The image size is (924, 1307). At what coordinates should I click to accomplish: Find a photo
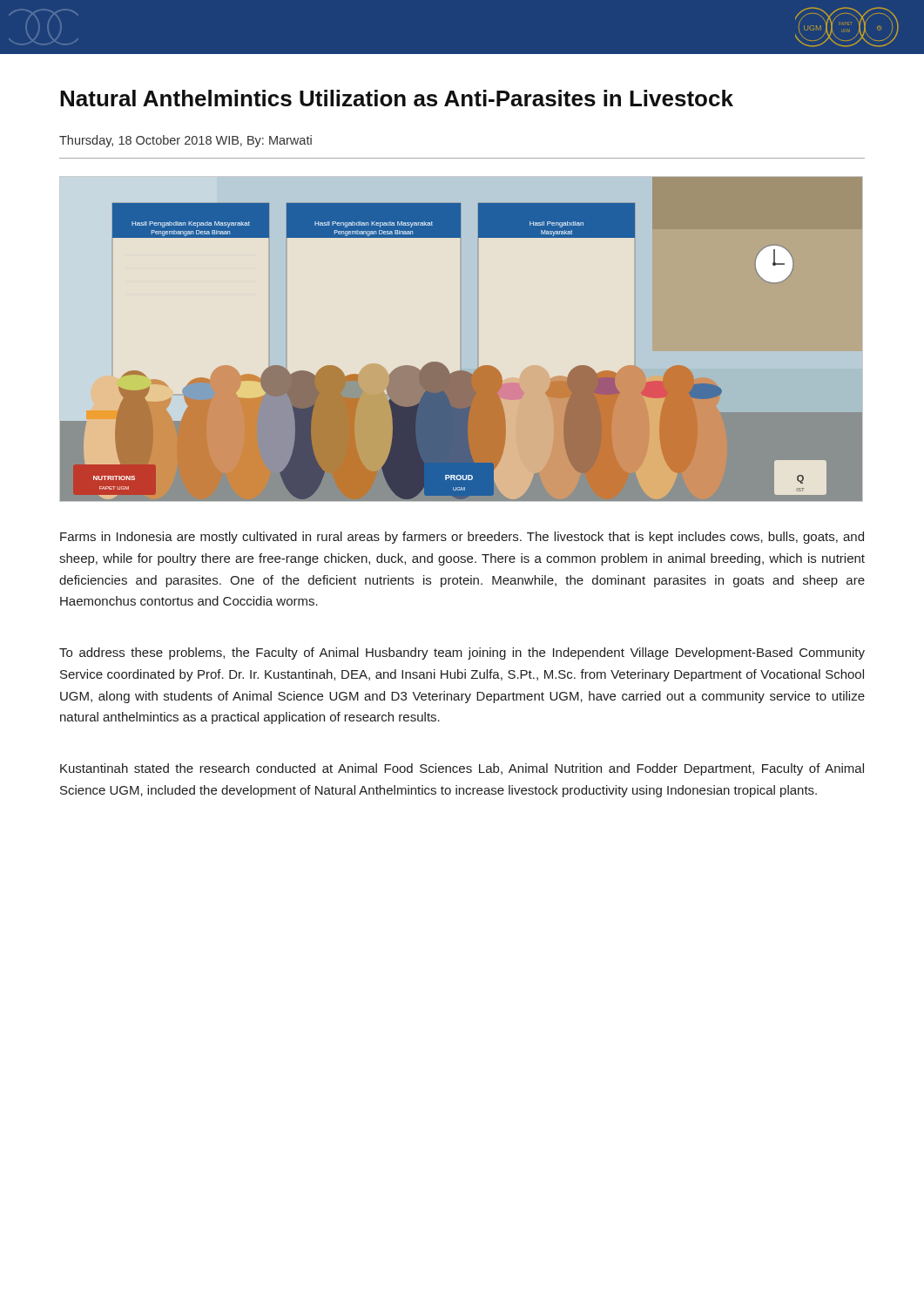[462, 339]
